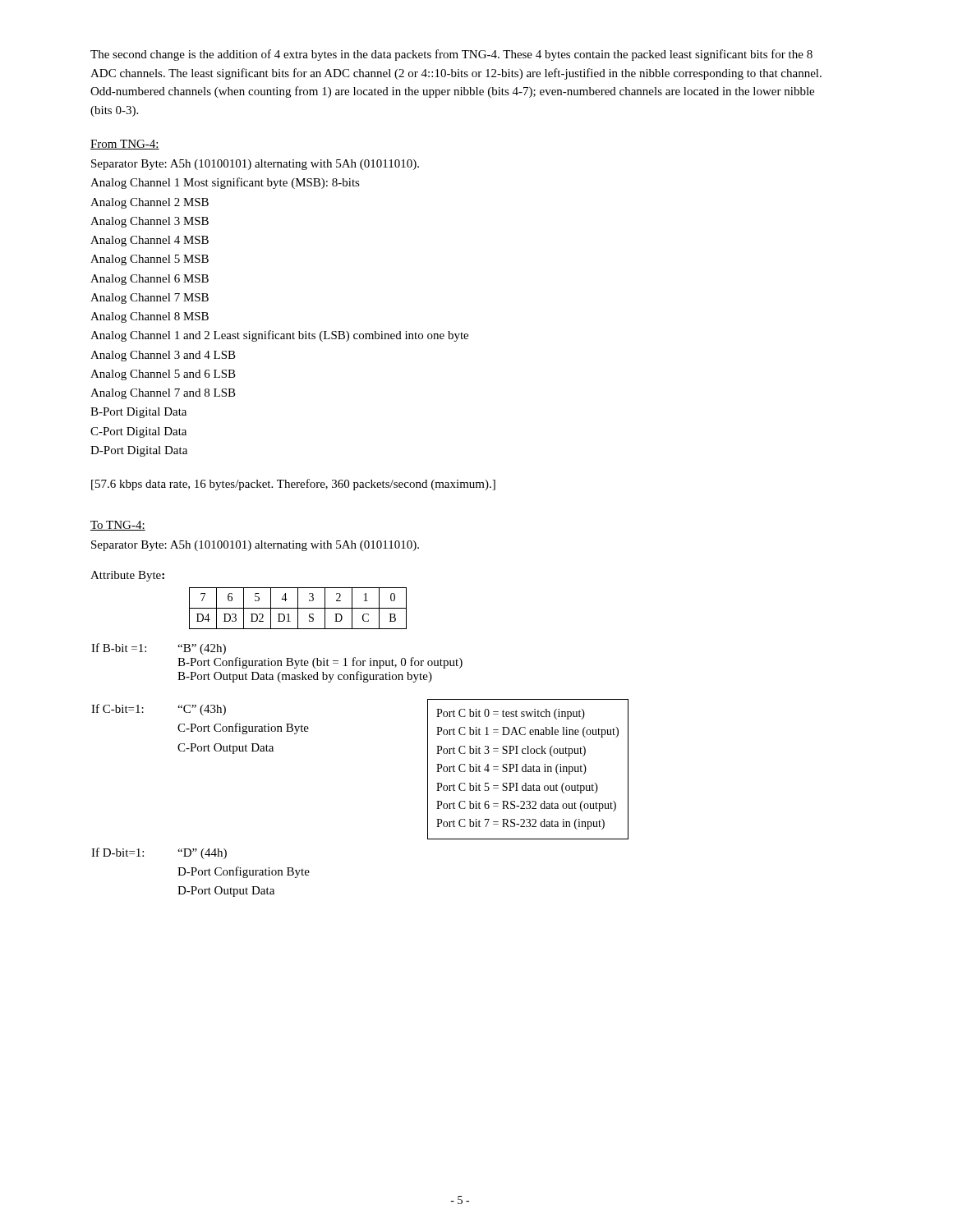The width and height of the screenshot is (953, 1232).
Task: Click on the block starting "The second change is the"
Action: [456, 82]
